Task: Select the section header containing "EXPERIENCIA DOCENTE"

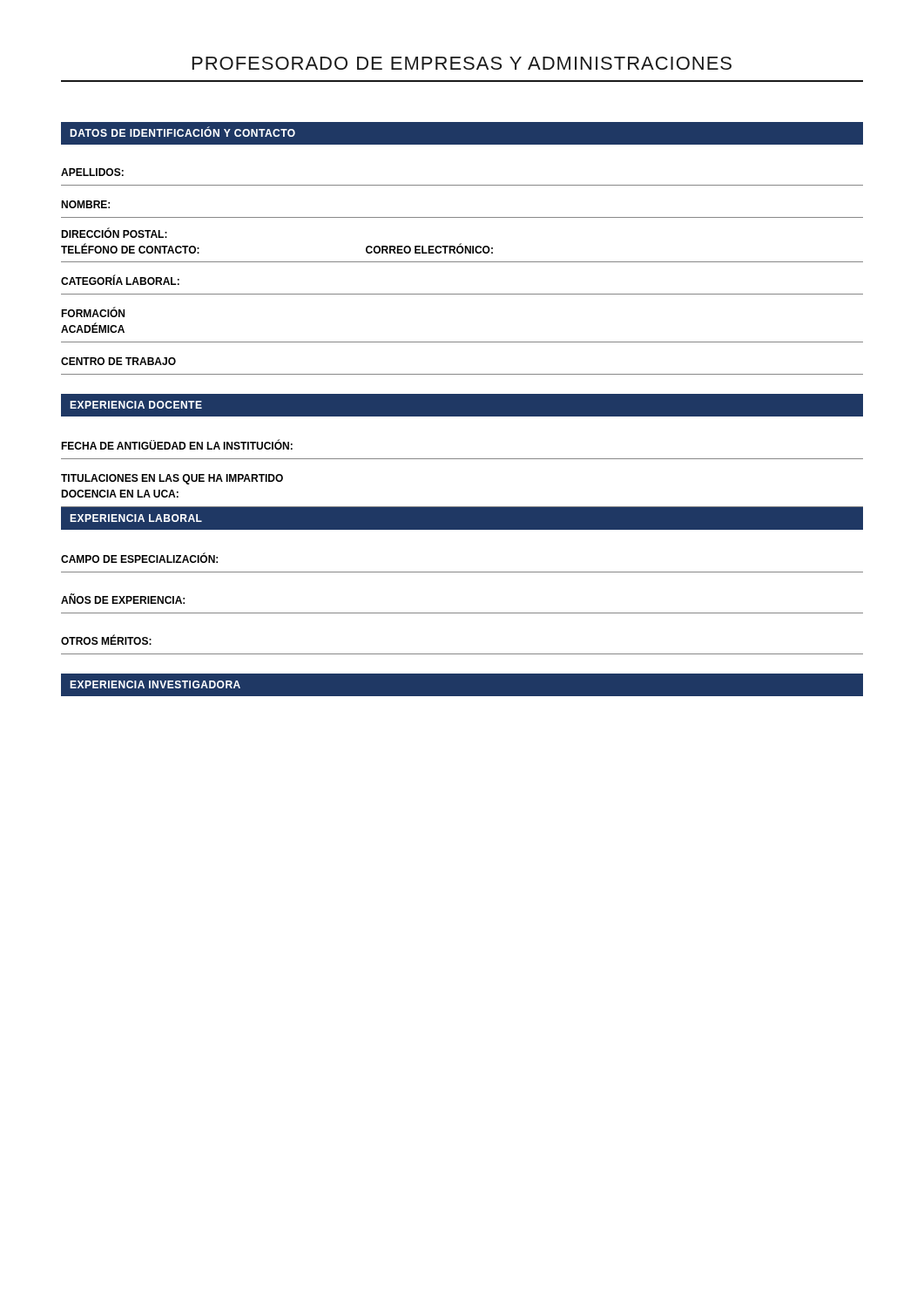Action: (x=136, y=405)
